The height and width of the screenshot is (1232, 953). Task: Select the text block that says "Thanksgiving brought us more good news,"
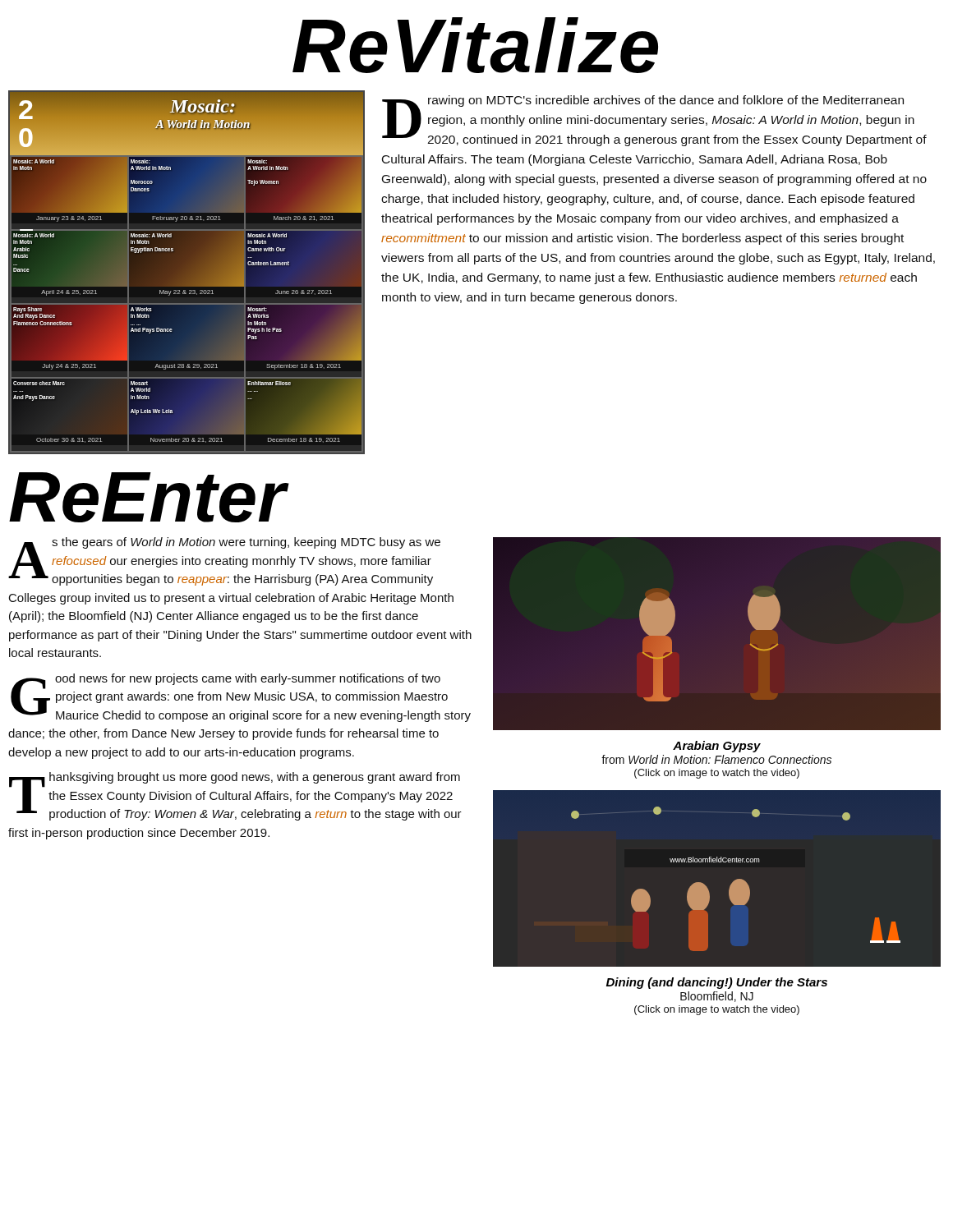[242, 805]
